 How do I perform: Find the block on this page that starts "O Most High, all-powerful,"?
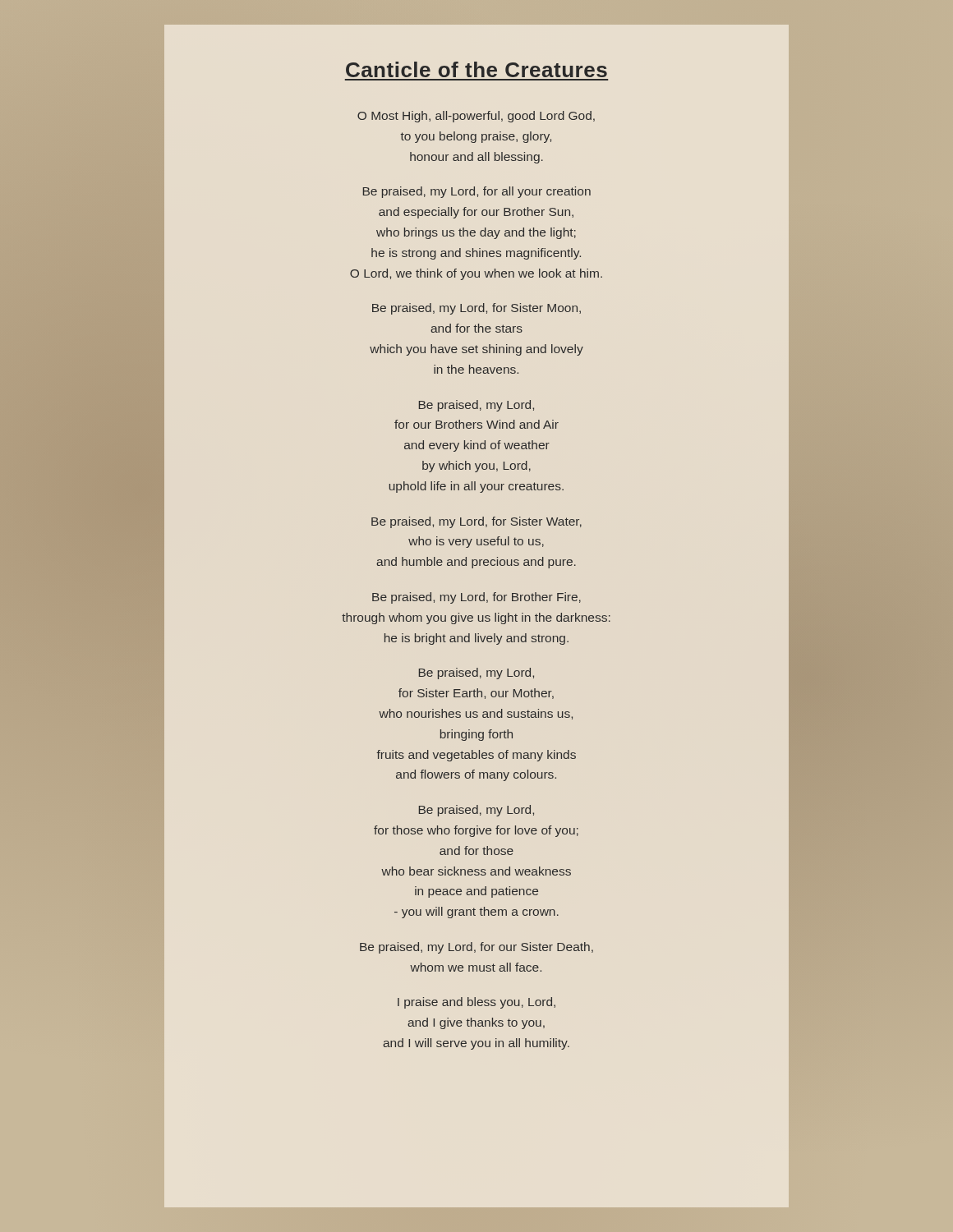tap(476, 136)
